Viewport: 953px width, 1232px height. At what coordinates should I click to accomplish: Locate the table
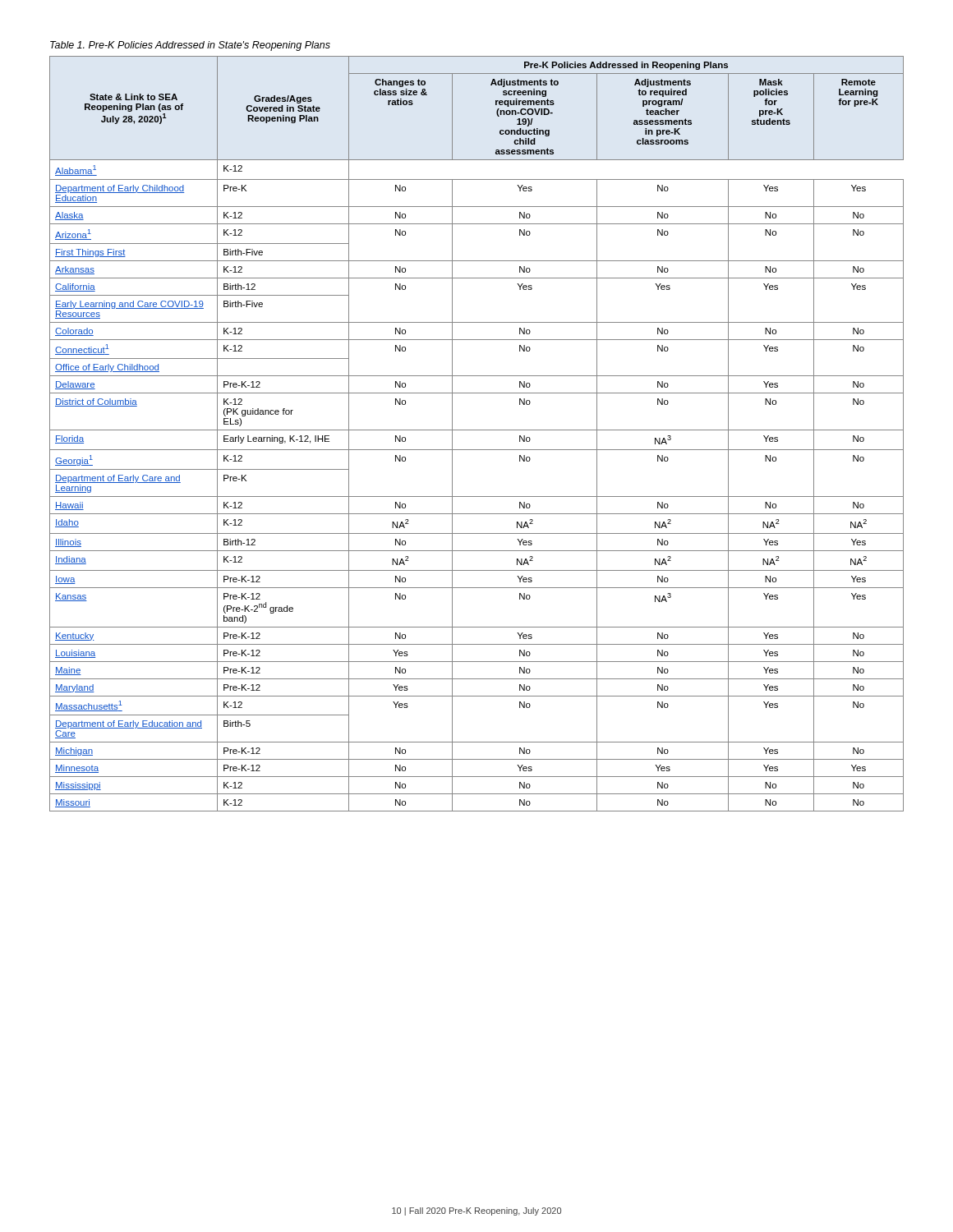pyautogui.click(x=476, y=434)
